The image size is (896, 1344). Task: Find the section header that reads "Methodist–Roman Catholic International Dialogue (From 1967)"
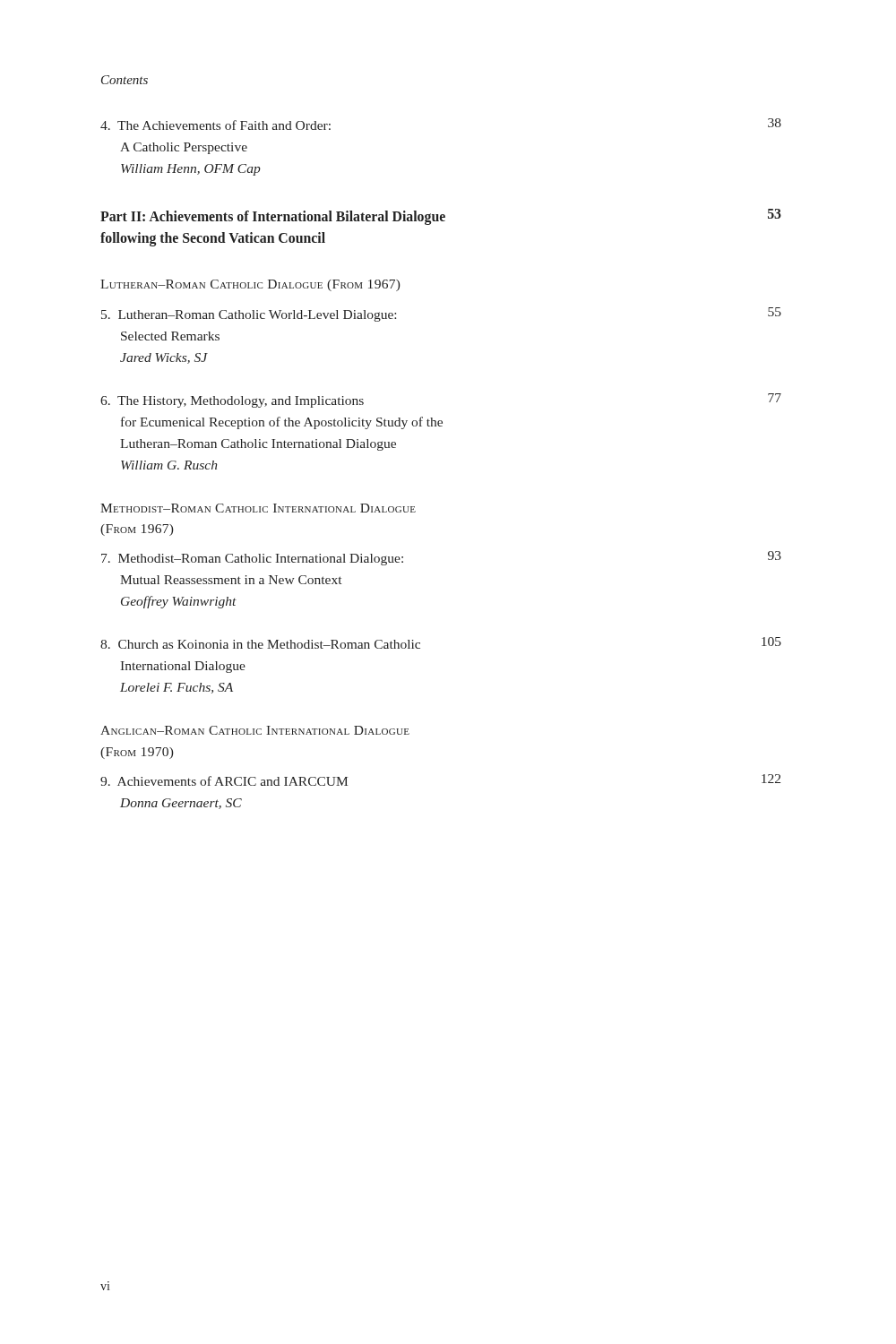pos(258,508)
